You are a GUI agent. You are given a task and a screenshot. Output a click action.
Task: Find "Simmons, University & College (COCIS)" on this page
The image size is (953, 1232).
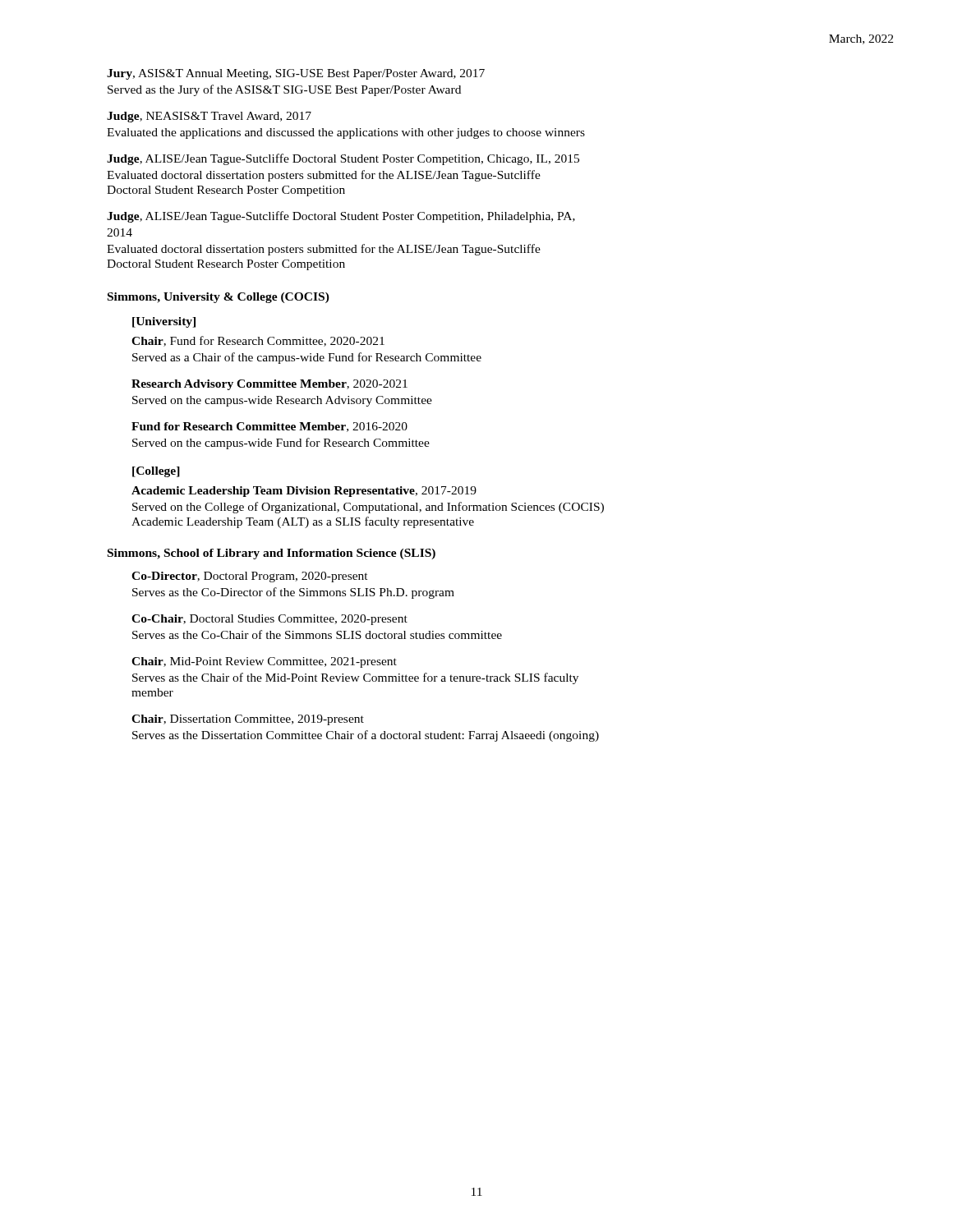[218, 296]
